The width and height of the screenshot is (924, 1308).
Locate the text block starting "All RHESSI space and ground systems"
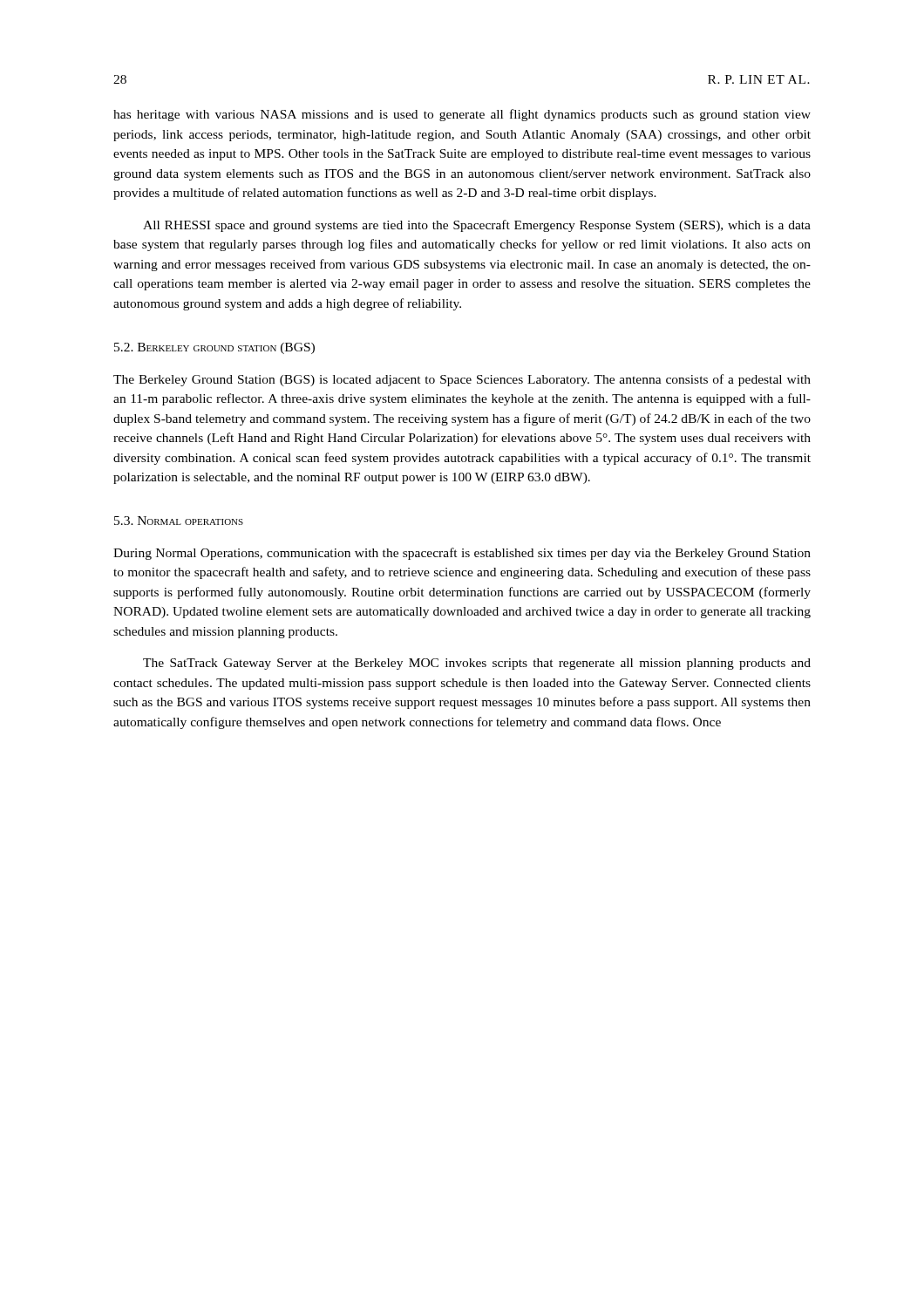[x=462, y=264]
